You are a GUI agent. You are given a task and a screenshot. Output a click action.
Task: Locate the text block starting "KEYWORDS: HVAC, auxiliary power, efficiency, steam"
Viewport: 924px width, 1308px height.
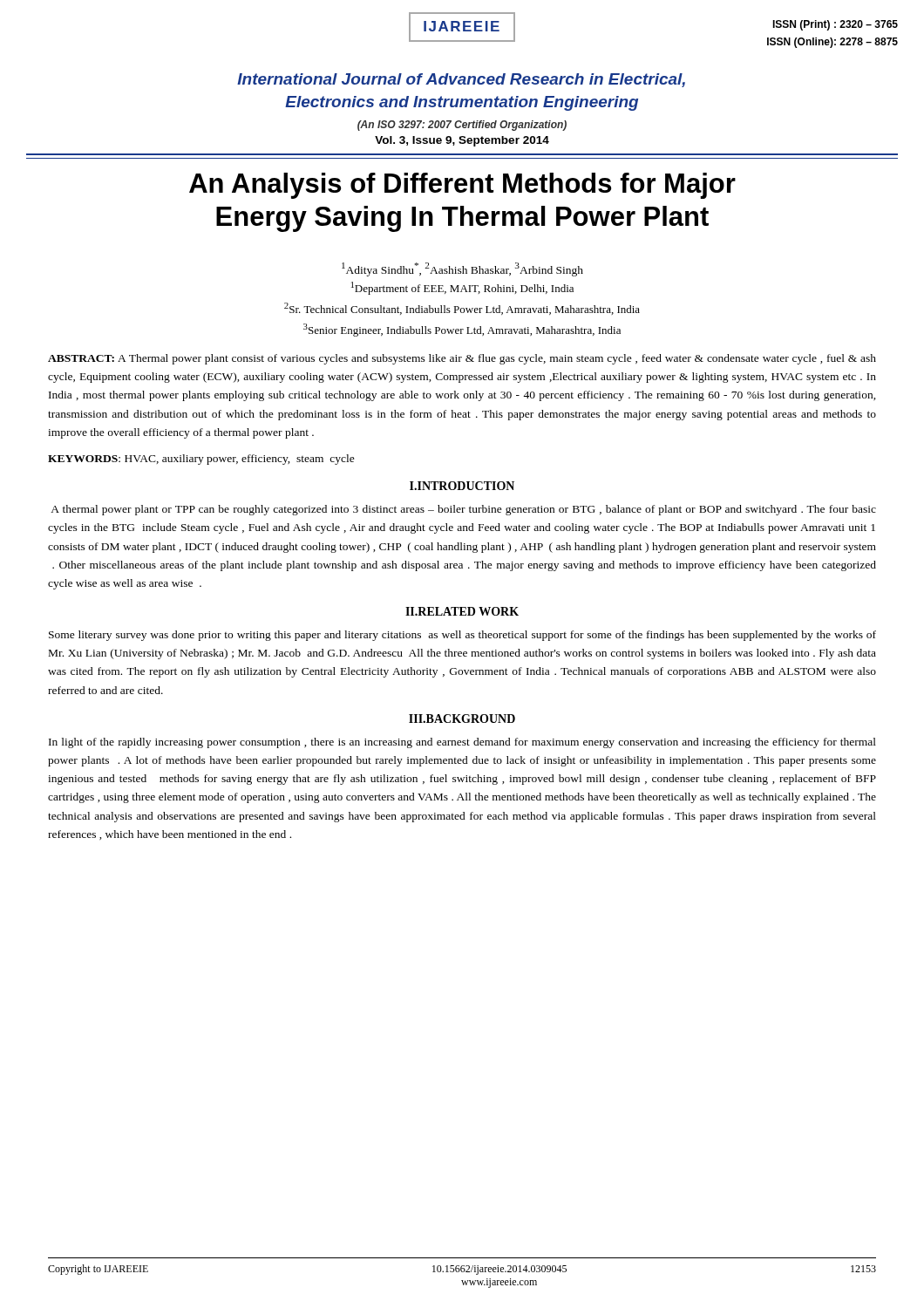(x=201, y=458)
